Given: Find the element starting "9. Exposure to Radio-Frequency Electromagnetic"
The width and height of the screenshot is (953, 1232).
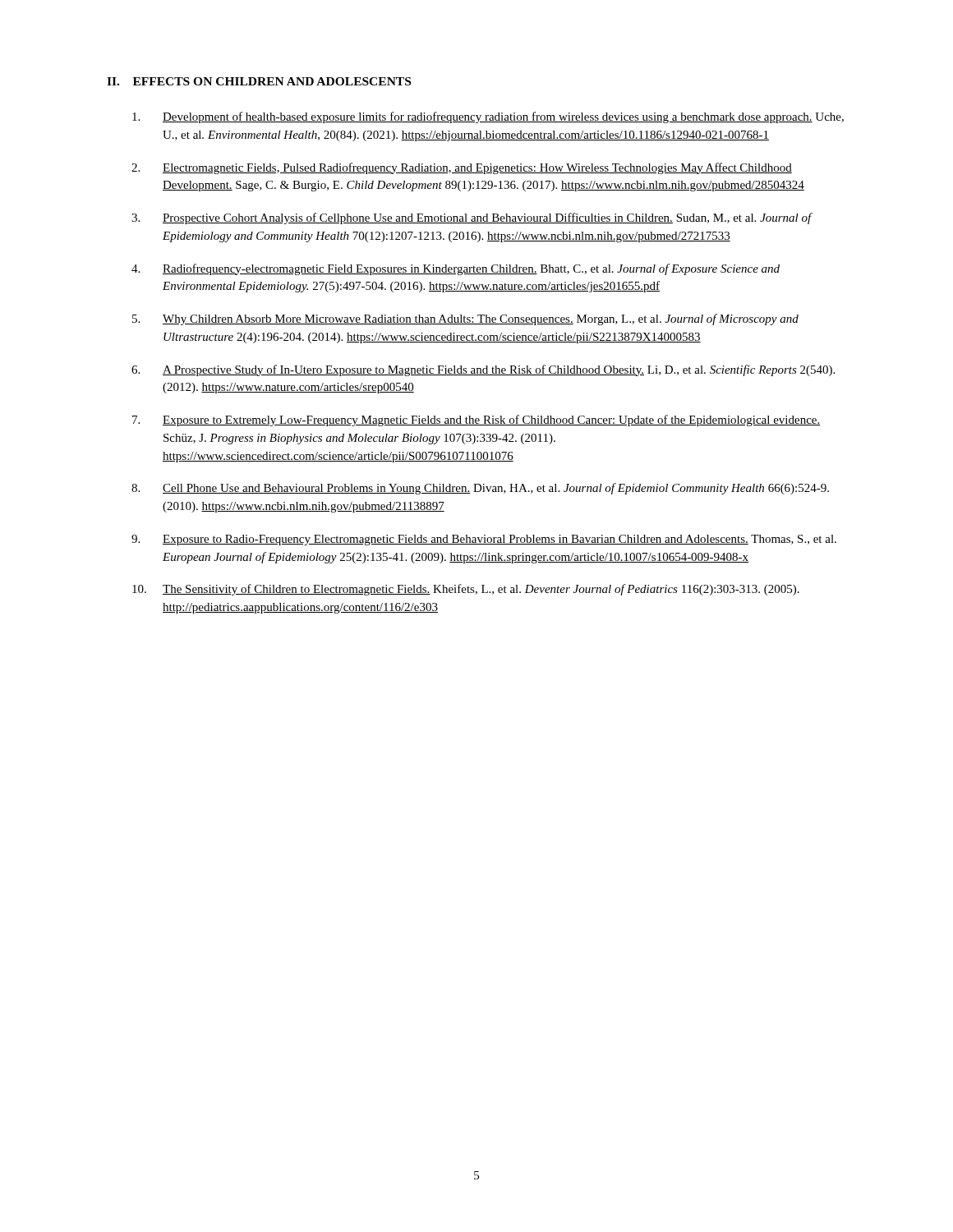Looking at the screenshot, I should point(489,548).
